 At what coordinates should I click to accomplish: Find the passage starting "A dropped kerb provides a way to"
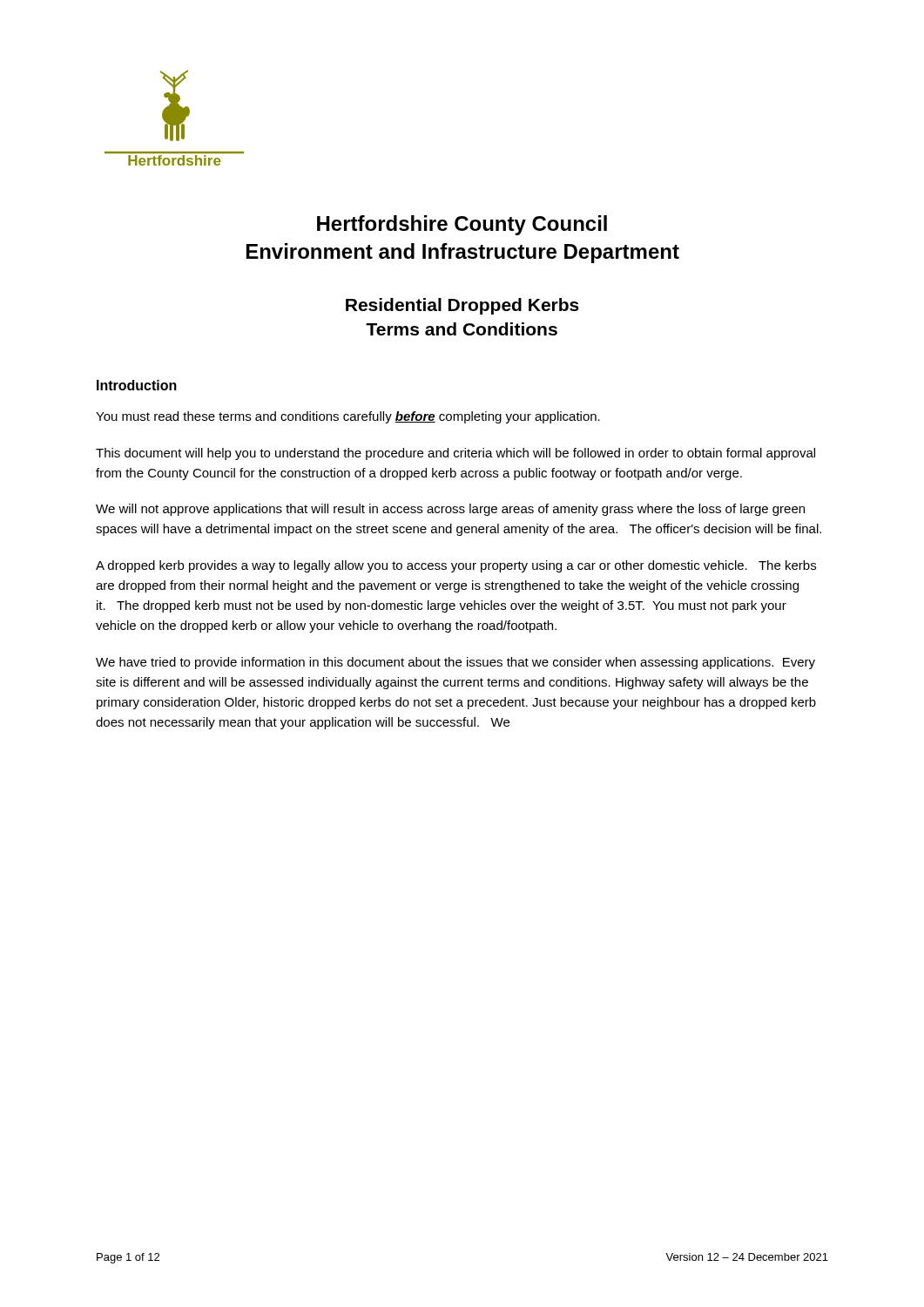456,595
